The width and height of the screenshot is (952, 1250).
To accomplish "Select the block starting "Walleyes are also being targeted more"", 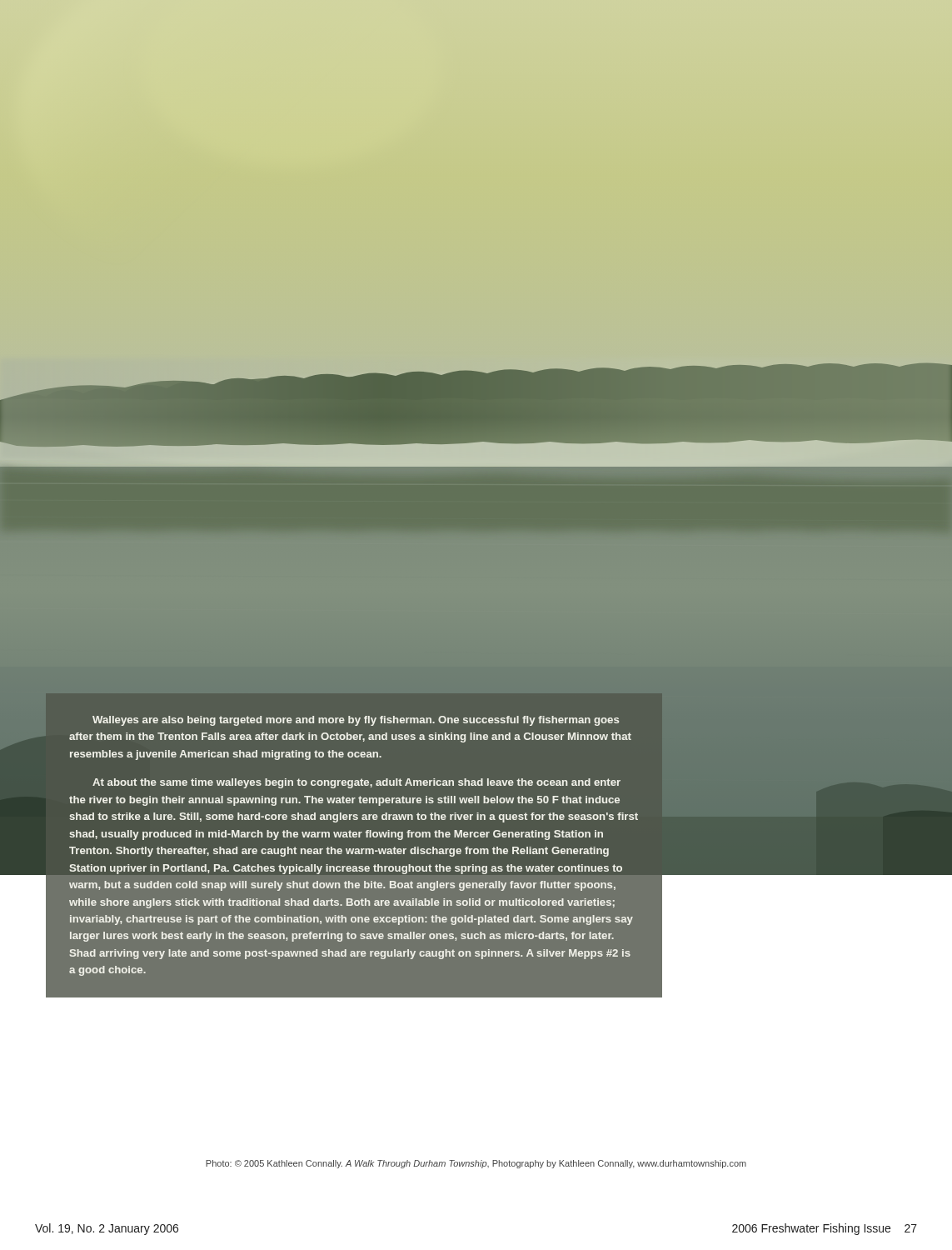I will [354, 845].
